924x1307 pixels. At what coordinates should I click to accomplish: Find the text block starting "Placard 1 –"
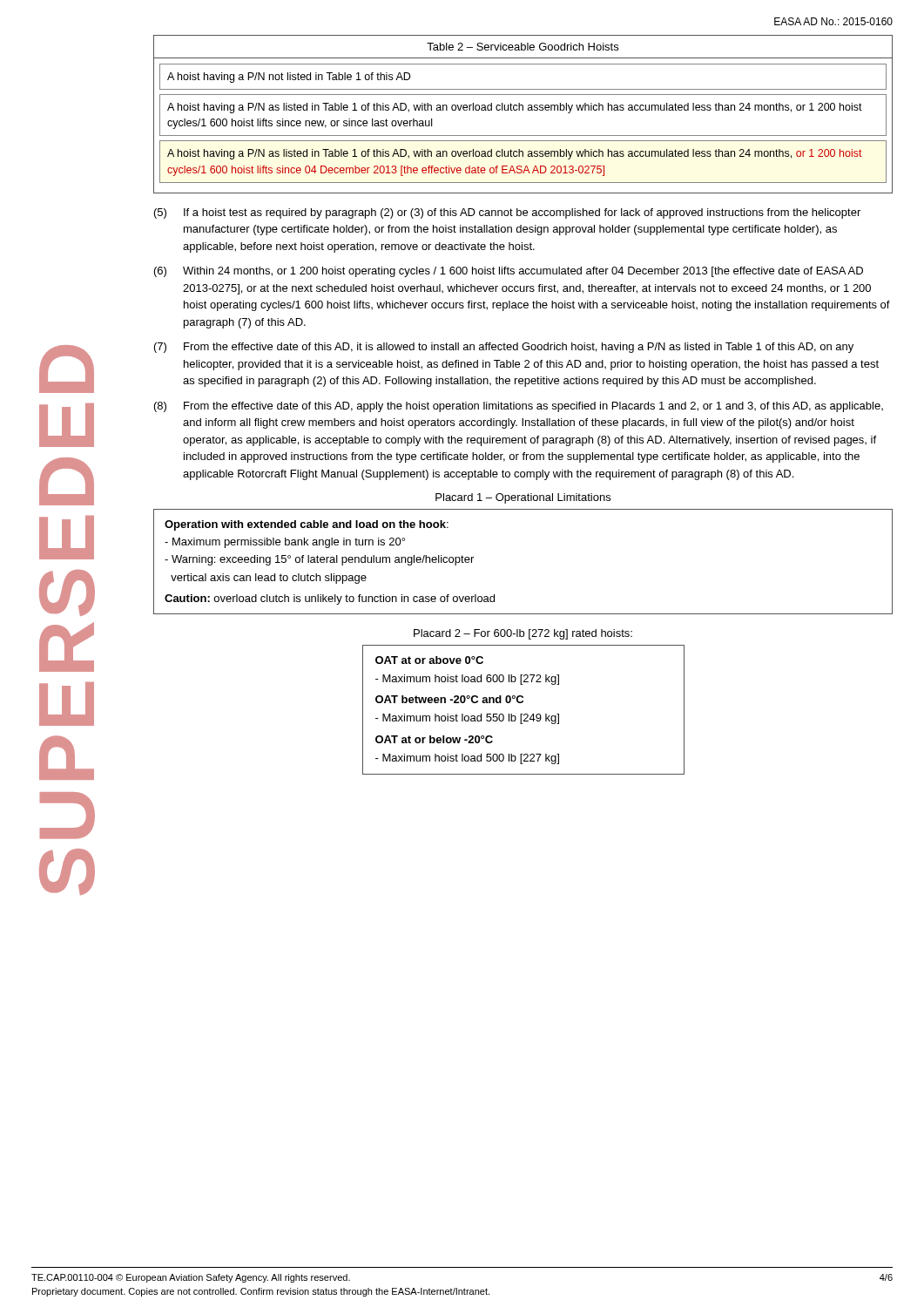pyautogui.click(x=523, y=497)
